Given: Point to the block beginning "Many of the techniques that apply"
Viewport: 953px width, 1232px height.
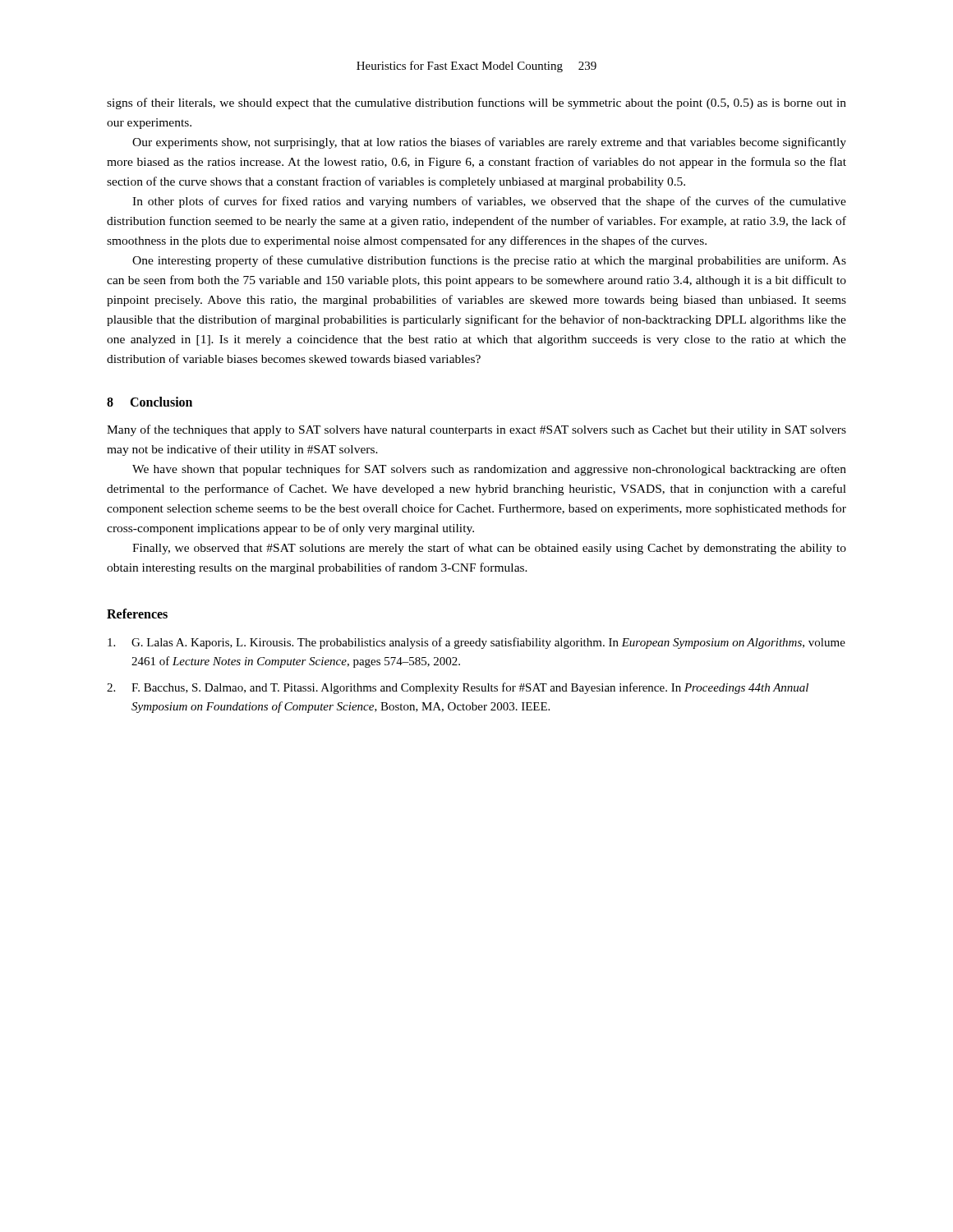Looking at the screenshot, I should pos(476,499).
